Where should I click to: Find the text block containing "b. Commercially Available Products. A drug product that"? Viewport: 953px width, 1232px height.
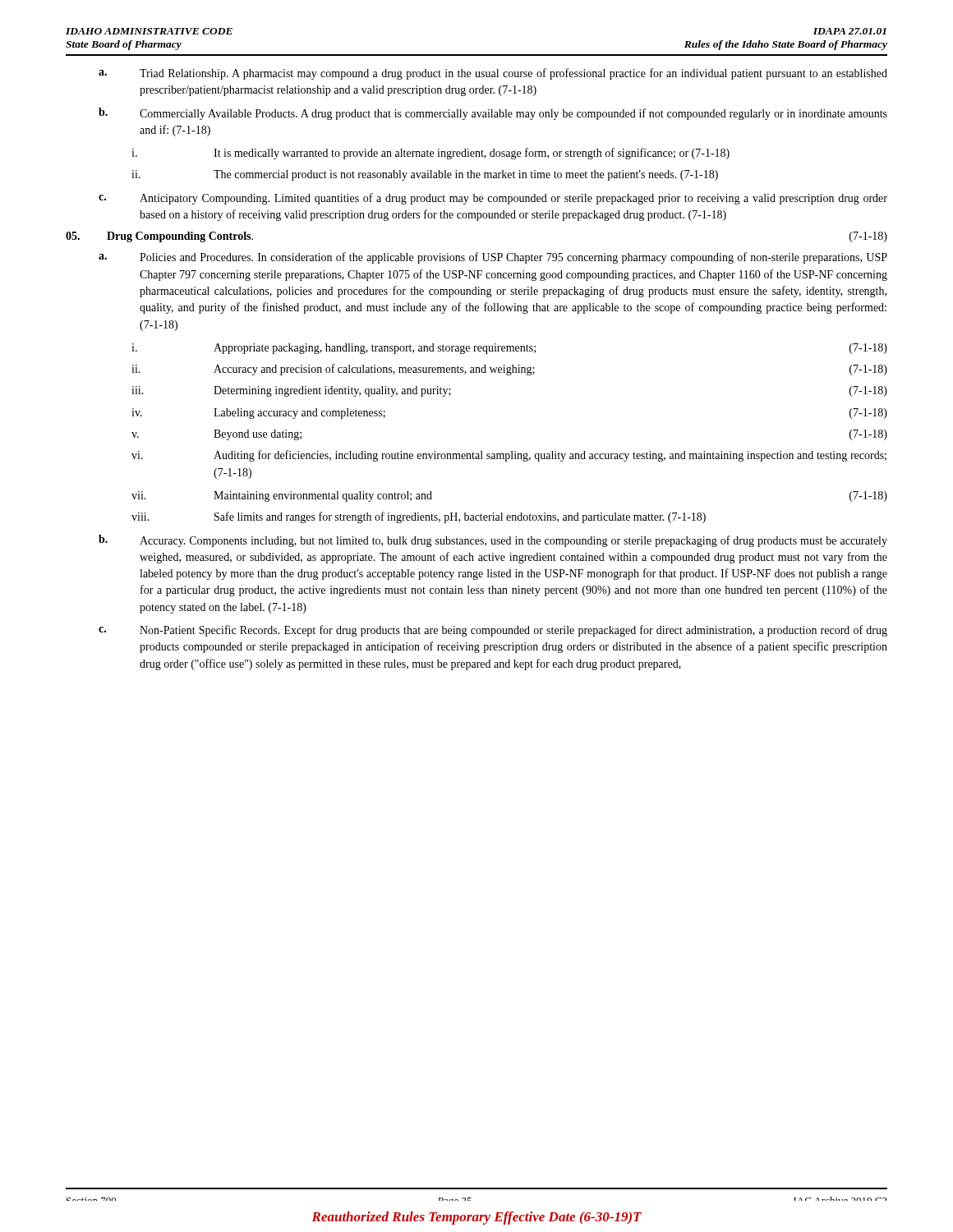[476, 122]
